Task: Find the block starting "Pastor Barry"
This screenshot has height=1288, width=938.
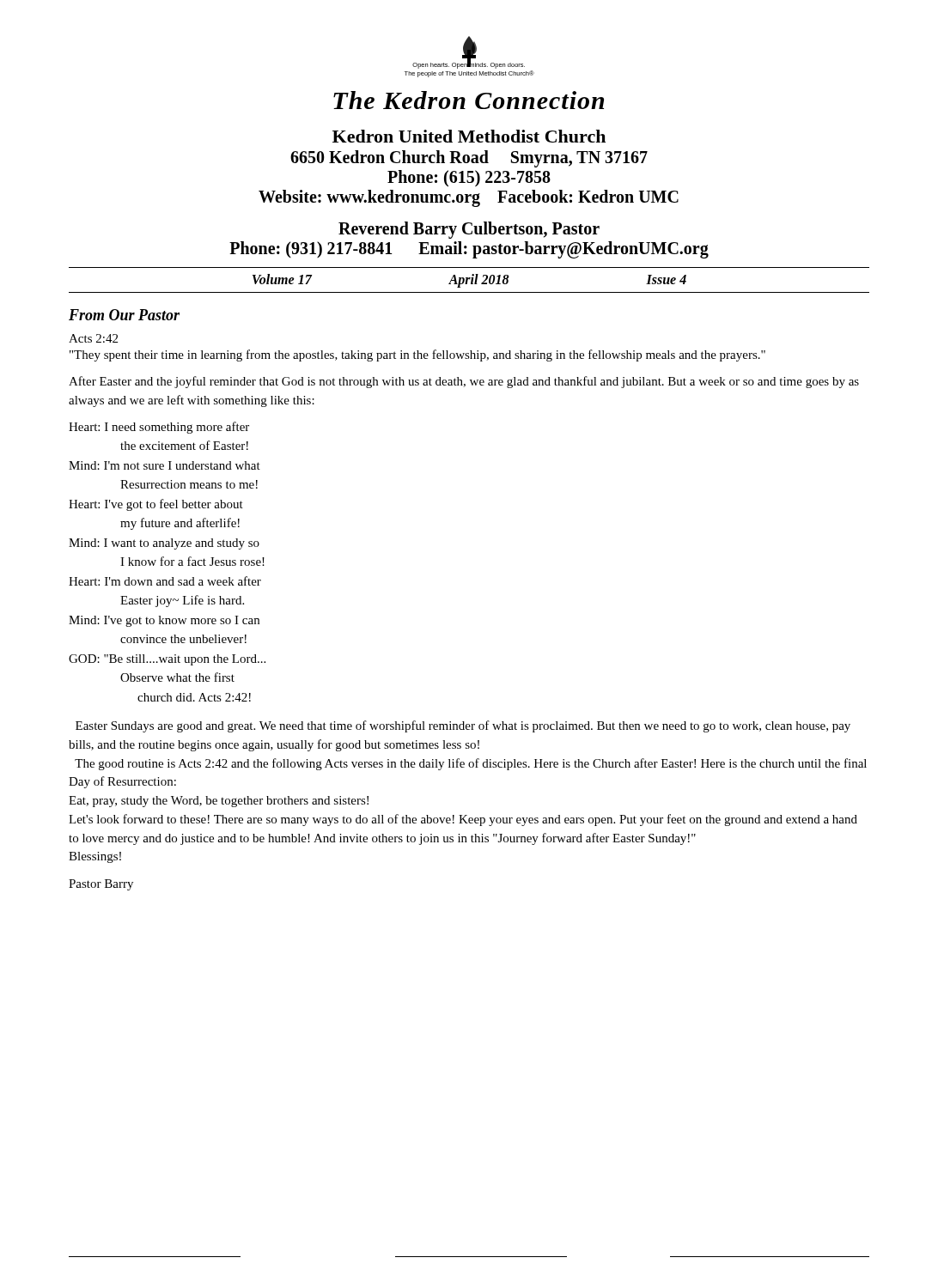Action: pyautogui.click(x=101, y=884)
